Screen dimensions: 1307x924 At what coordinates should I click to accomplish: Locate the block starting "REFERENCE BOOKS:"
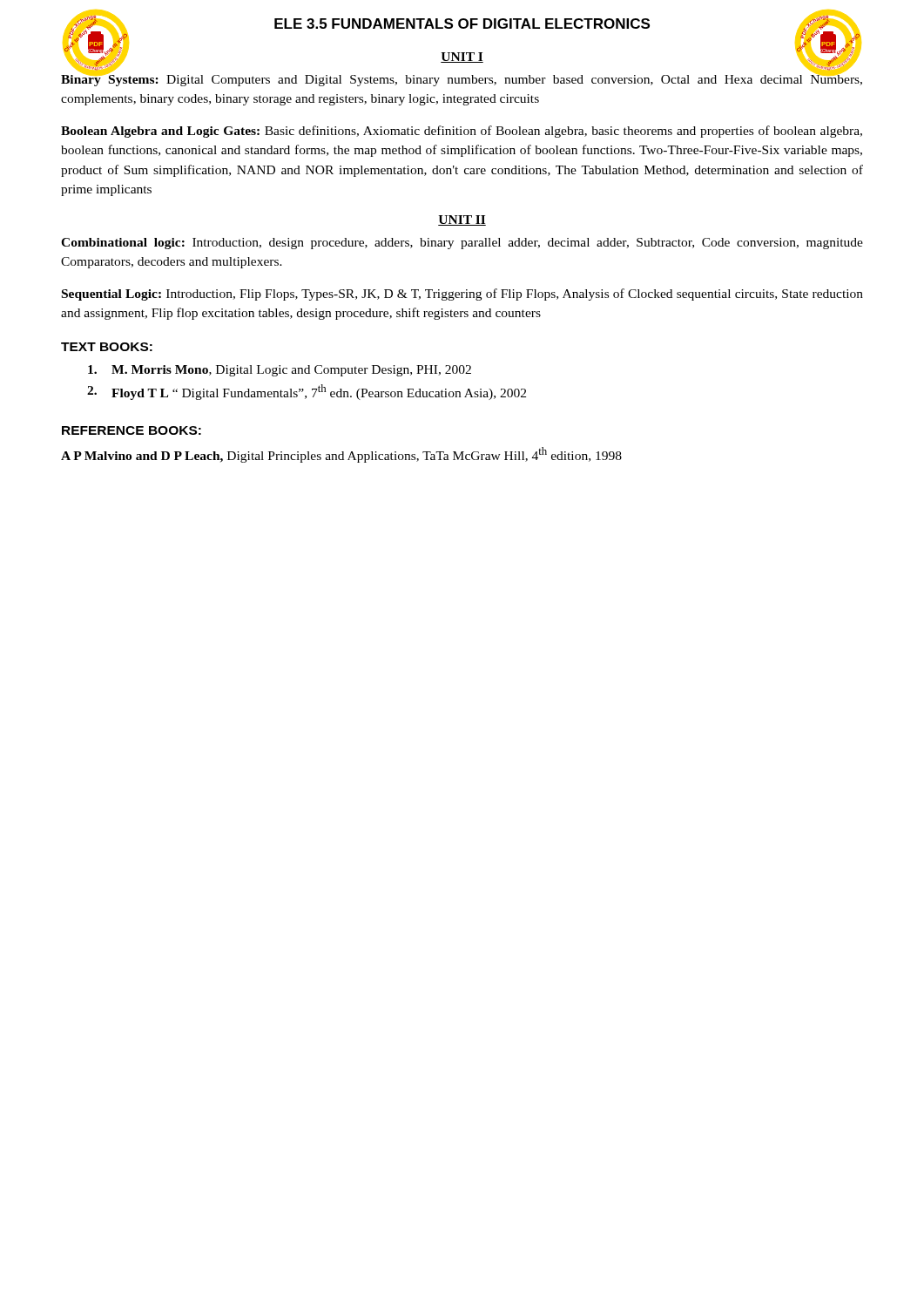coord(131,430)
